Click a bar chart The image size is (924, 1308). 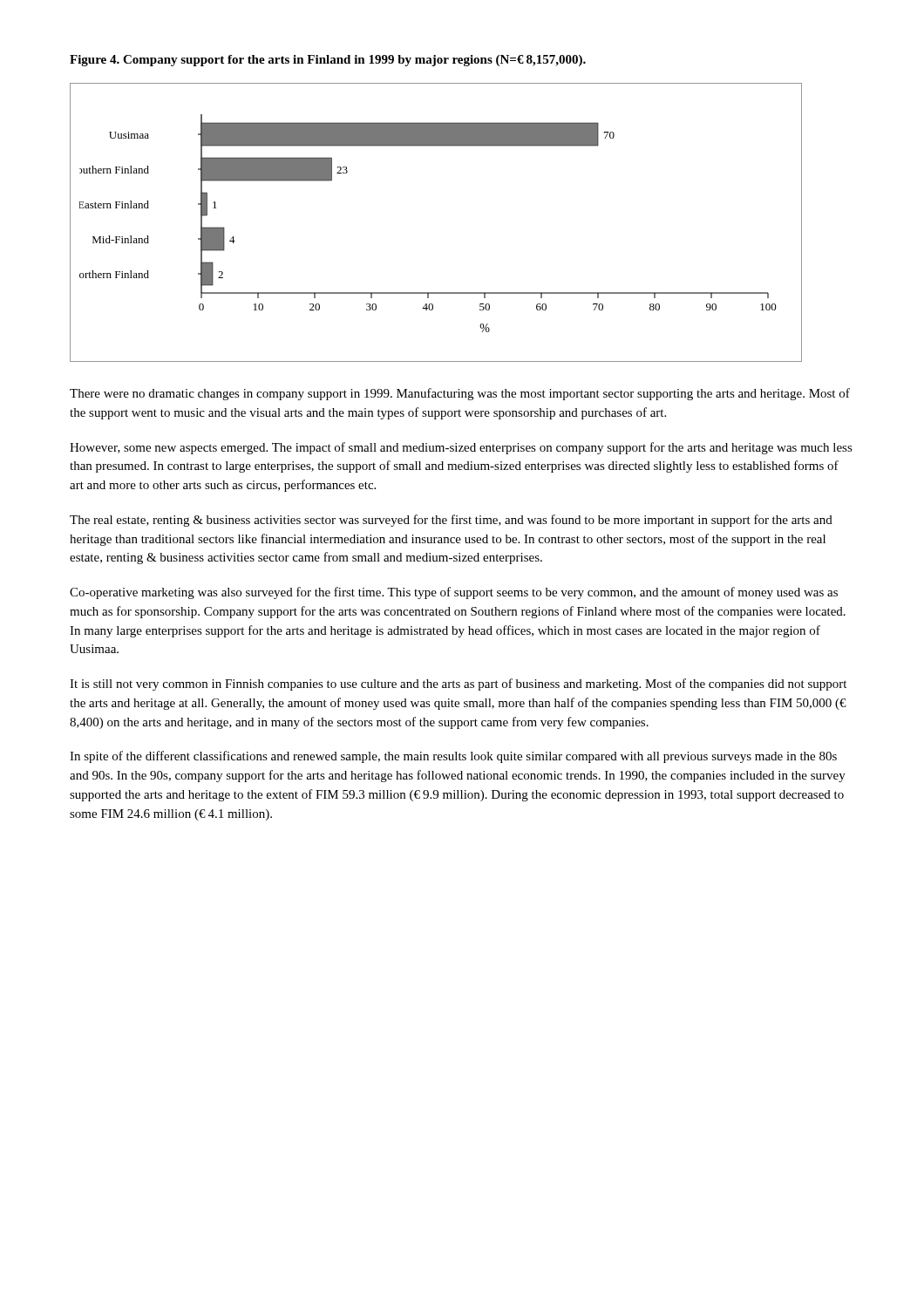436,222
